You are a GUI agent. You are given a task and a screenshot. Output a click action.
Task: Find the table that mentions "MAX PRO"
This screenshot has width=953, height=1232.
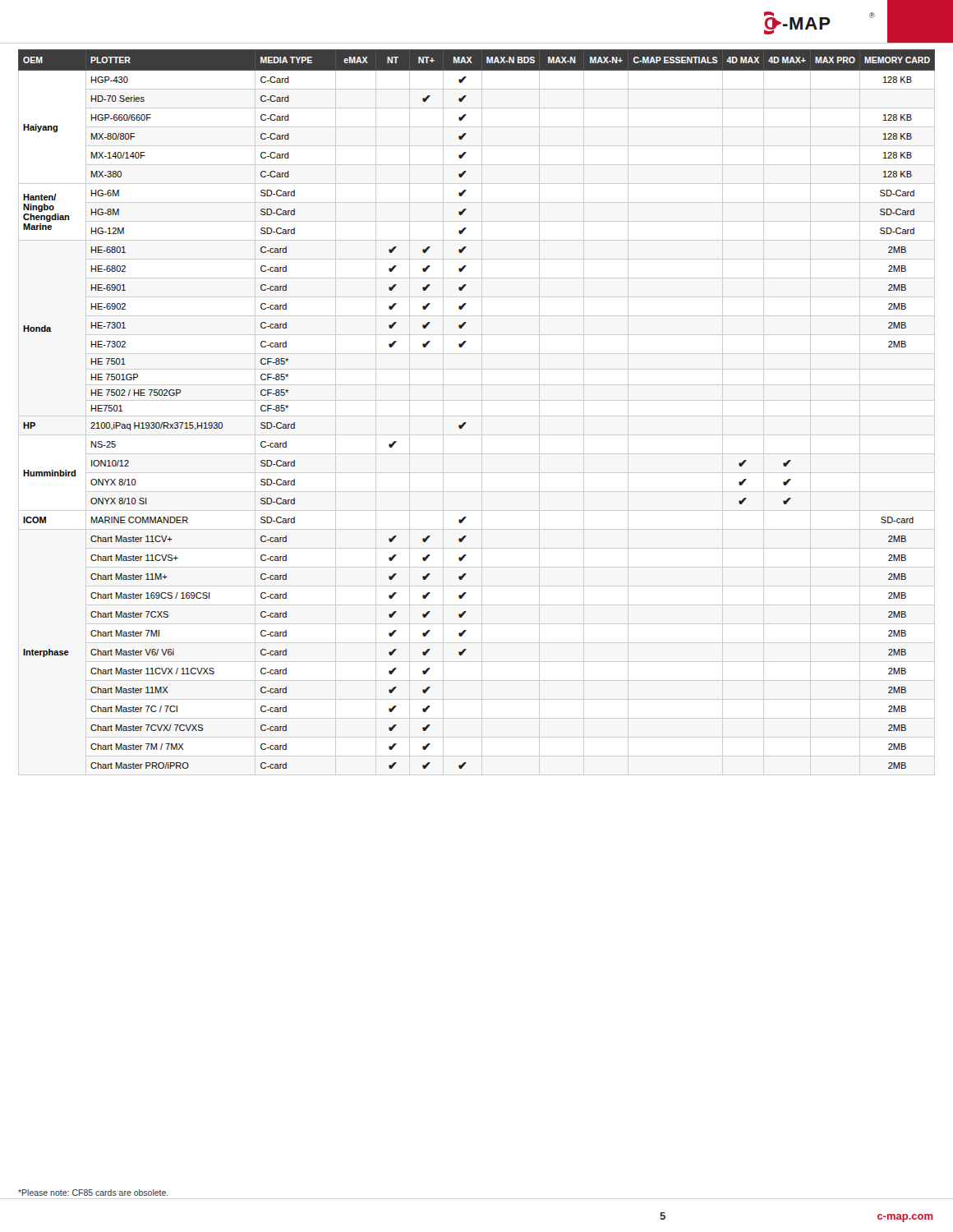[476, 412]
